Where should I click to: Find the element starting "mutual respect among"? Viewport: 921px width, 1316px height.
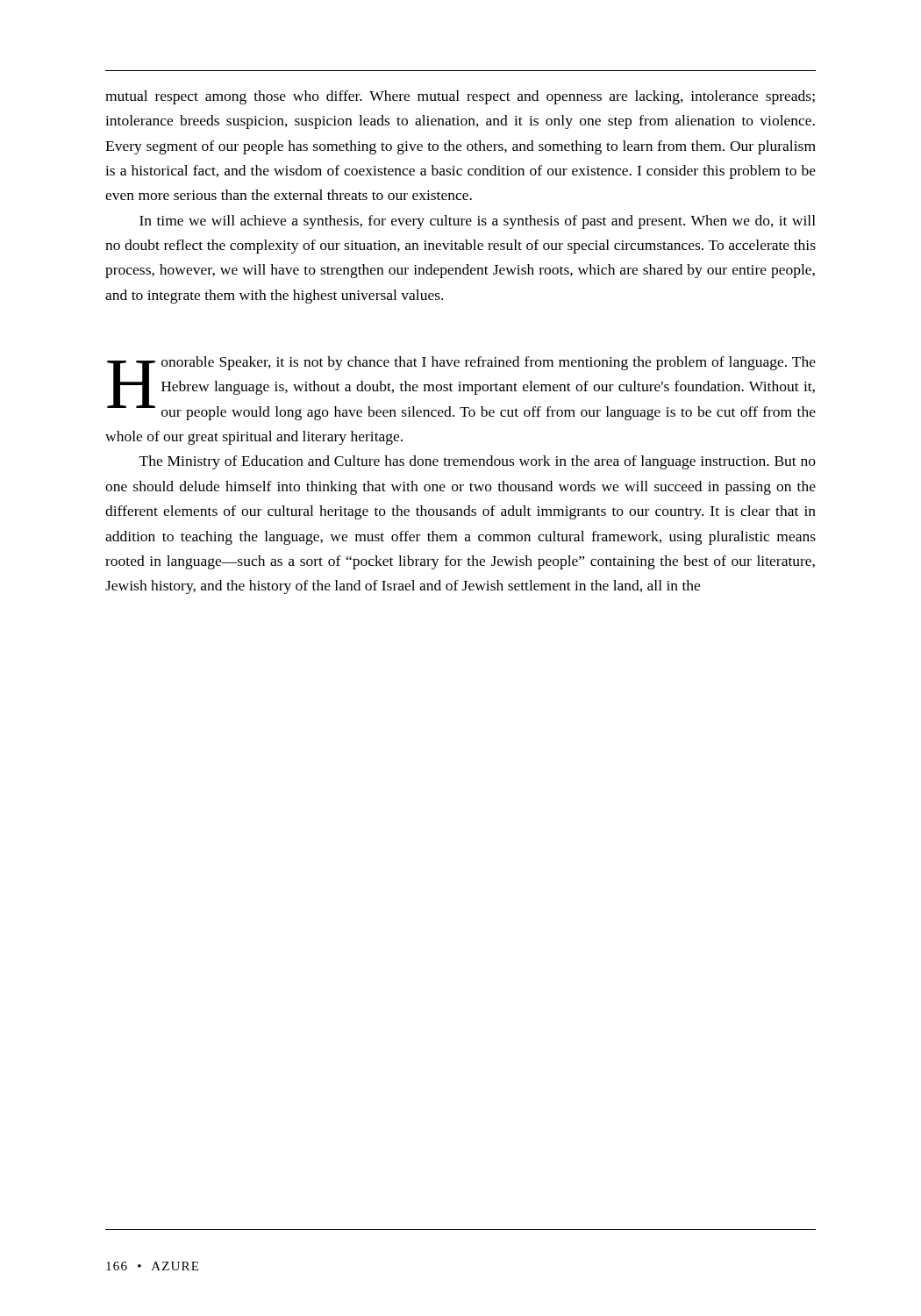coord(460,145)
